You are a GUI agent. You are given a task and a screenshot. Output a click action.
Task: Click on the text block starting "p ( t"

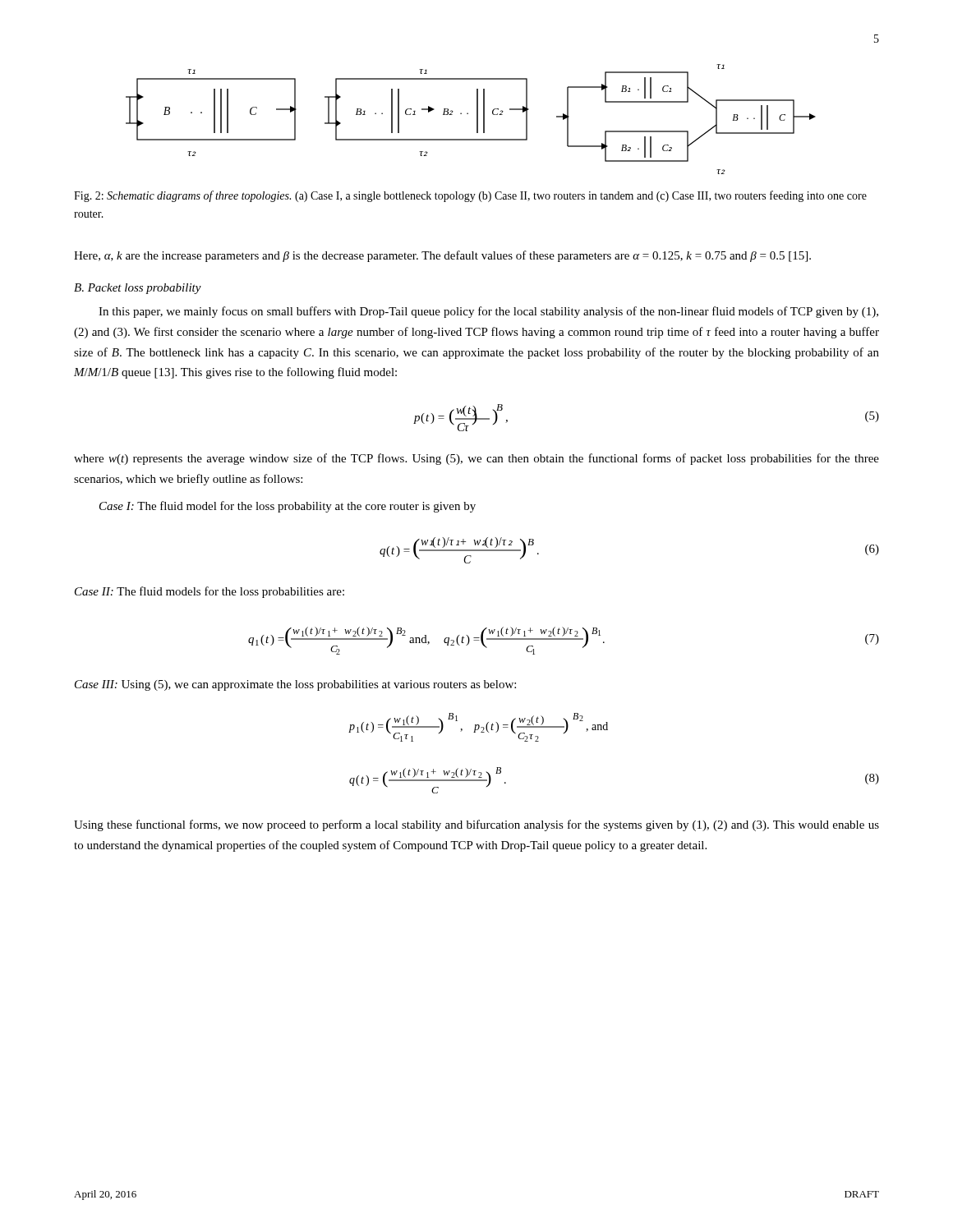tap(451, 418)
